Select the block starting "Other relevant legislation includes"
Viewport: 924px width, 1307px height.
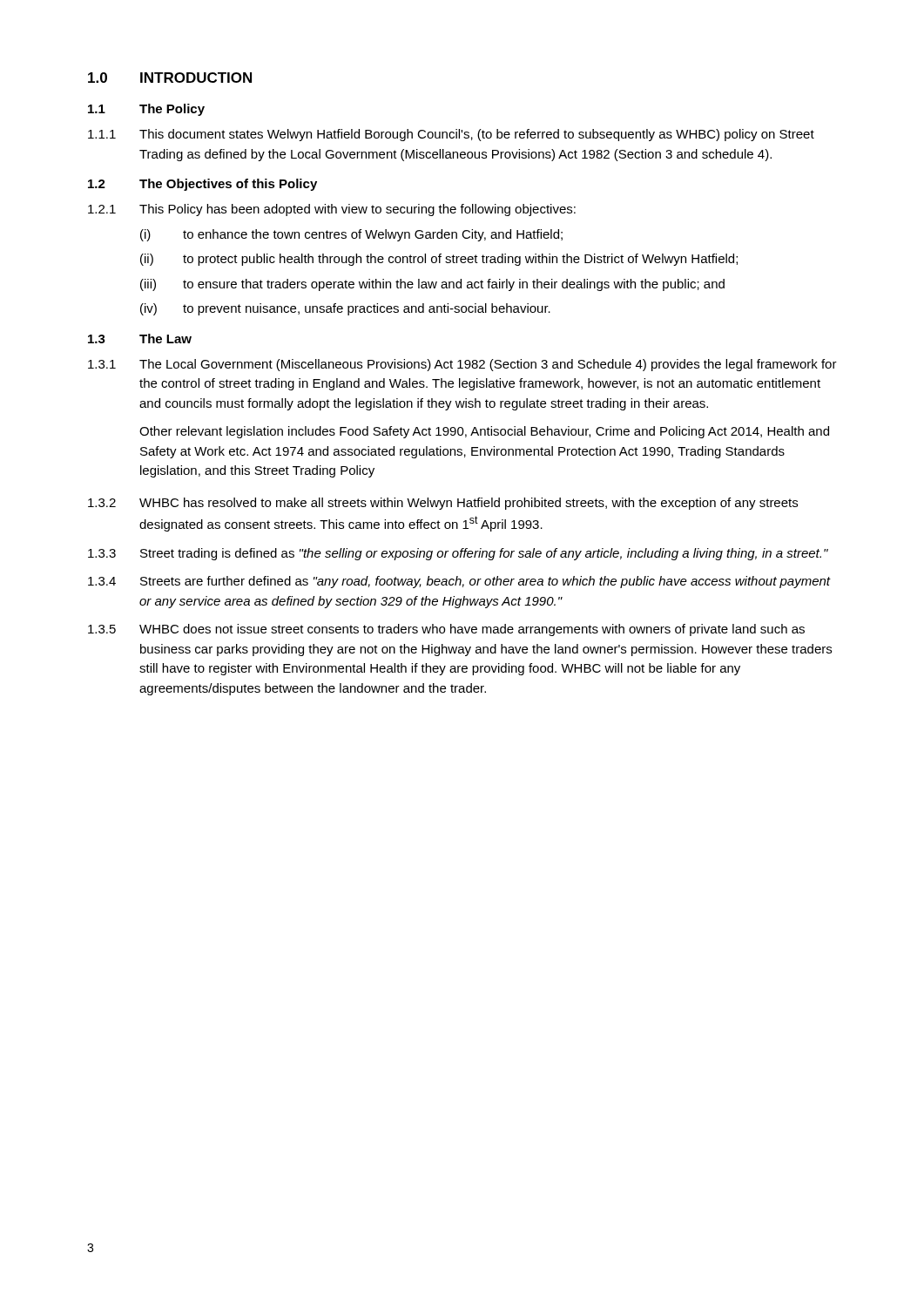coord(485,450)
